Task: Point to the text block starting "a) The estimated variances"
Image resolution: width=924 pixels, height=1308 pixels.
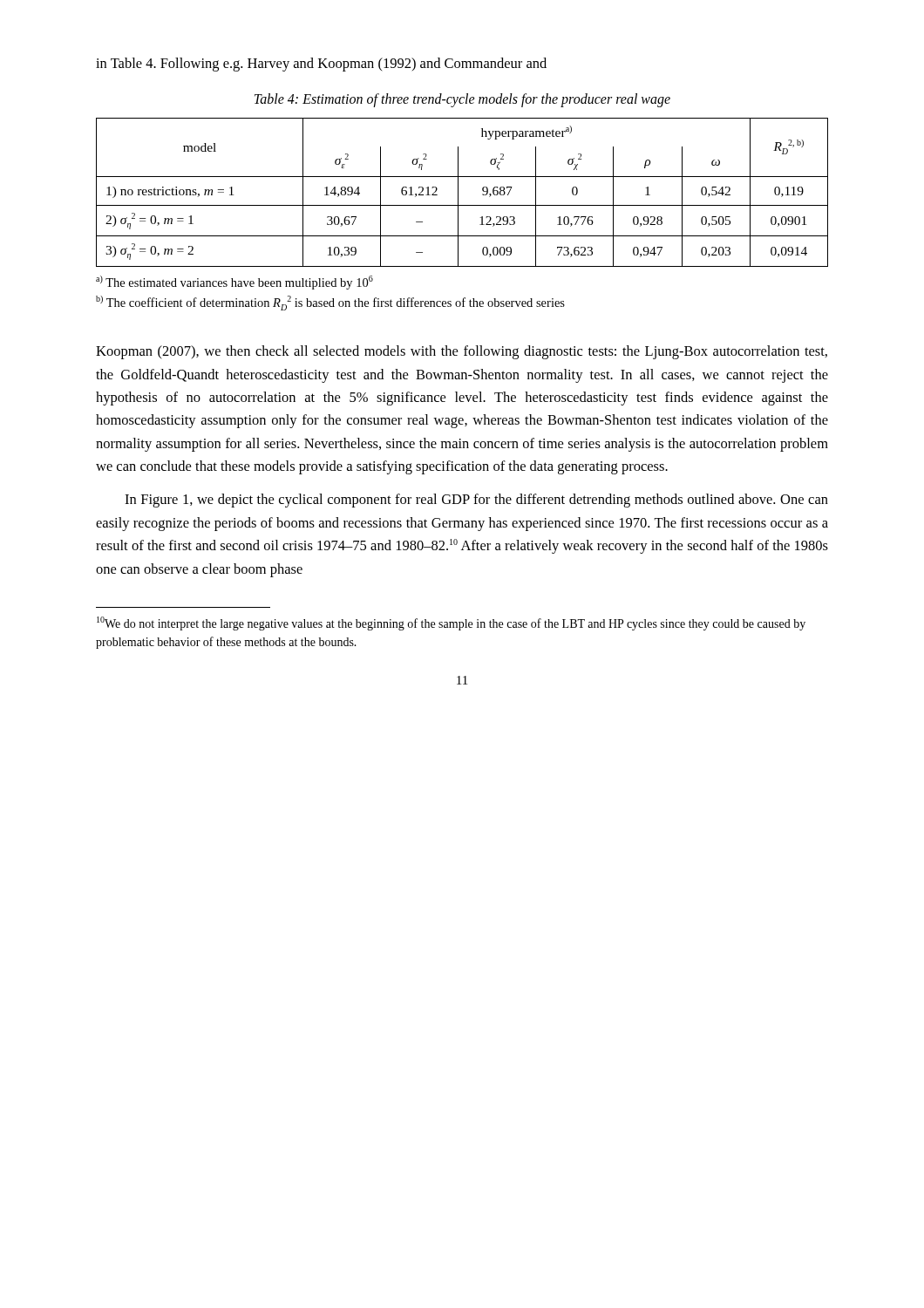Action: pyautogui.click(x=234, y=281)
